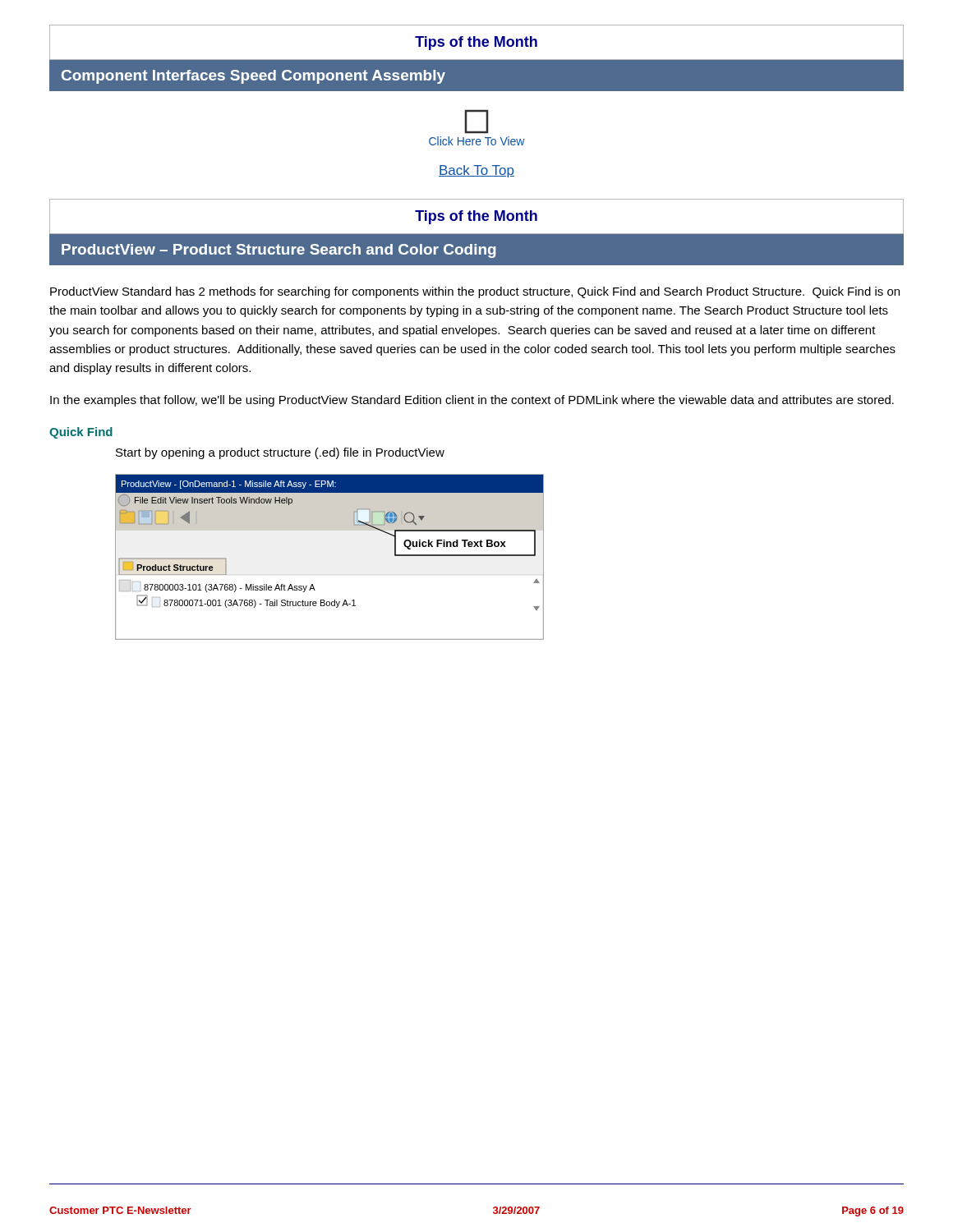Screen dimensions: 1232x953
Task: Where does it say "Component Interfaces Speed Component Assembly"?
Action: pyautogui.click(x=253, y=75)
